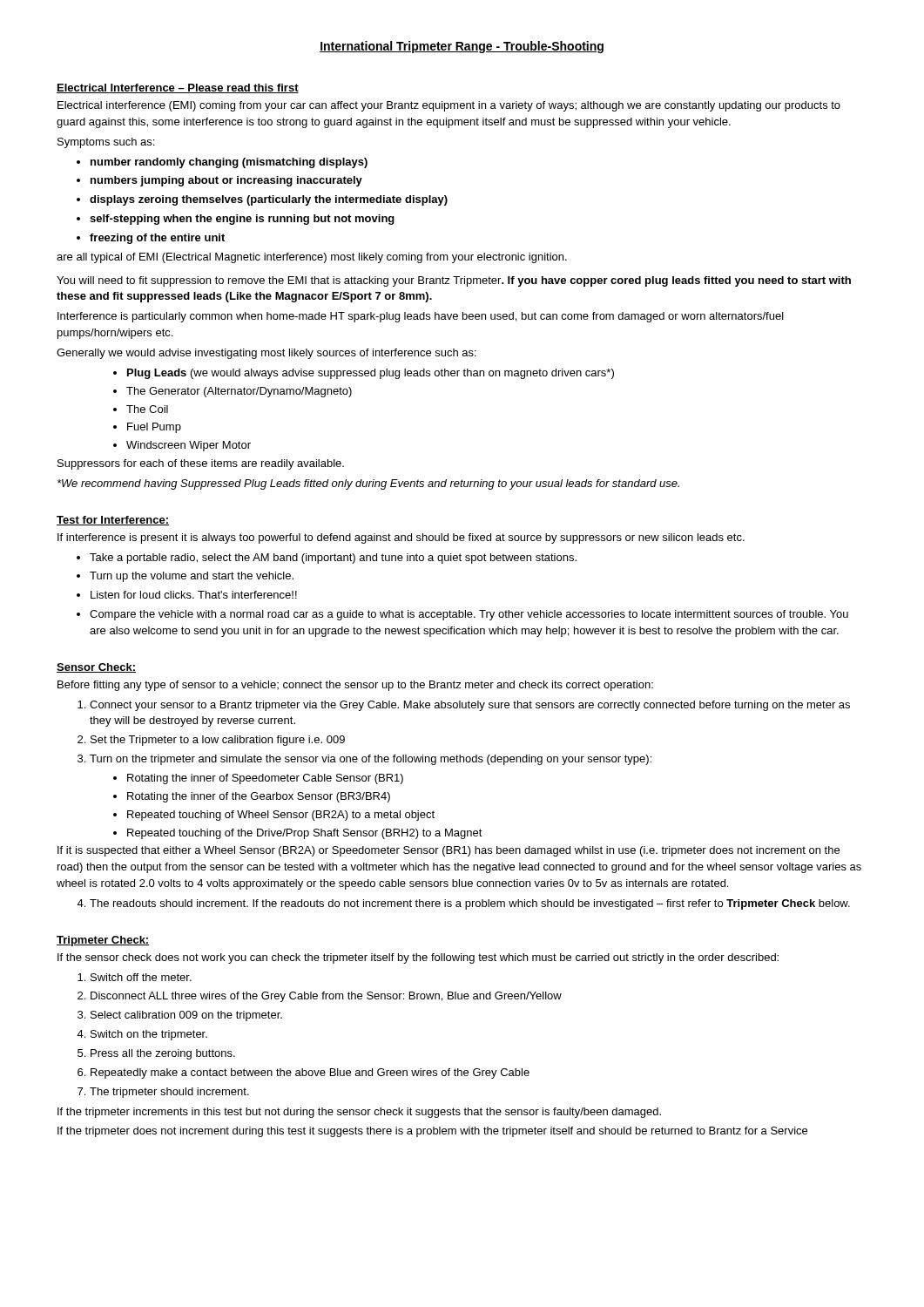Select the list item that says "The Coil"
Screen dimensions: 1307x924
pos(141,409)
